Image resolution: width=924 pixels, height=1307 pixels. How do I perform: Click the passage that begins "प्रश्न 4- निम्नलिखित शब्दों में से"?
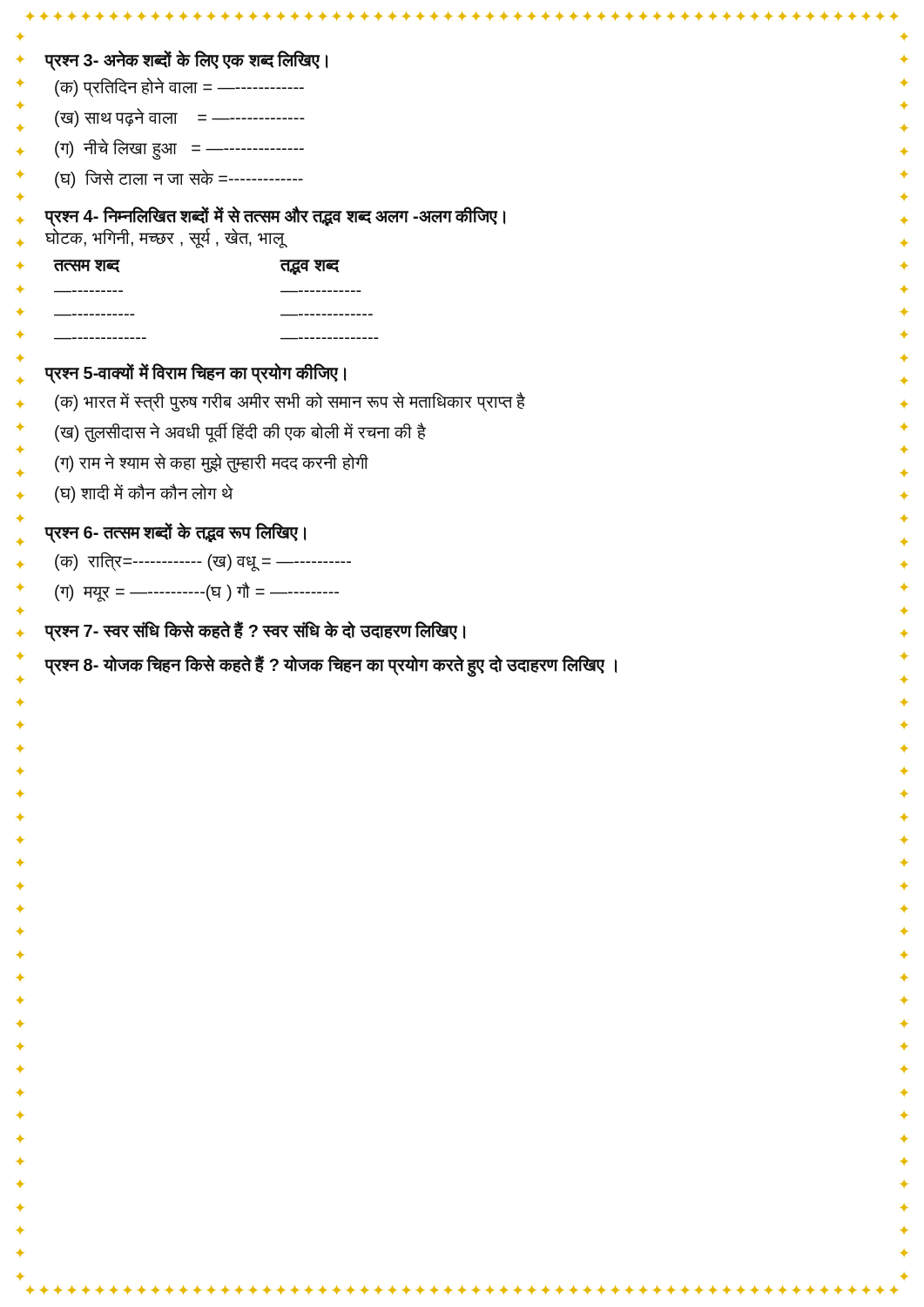277,216
